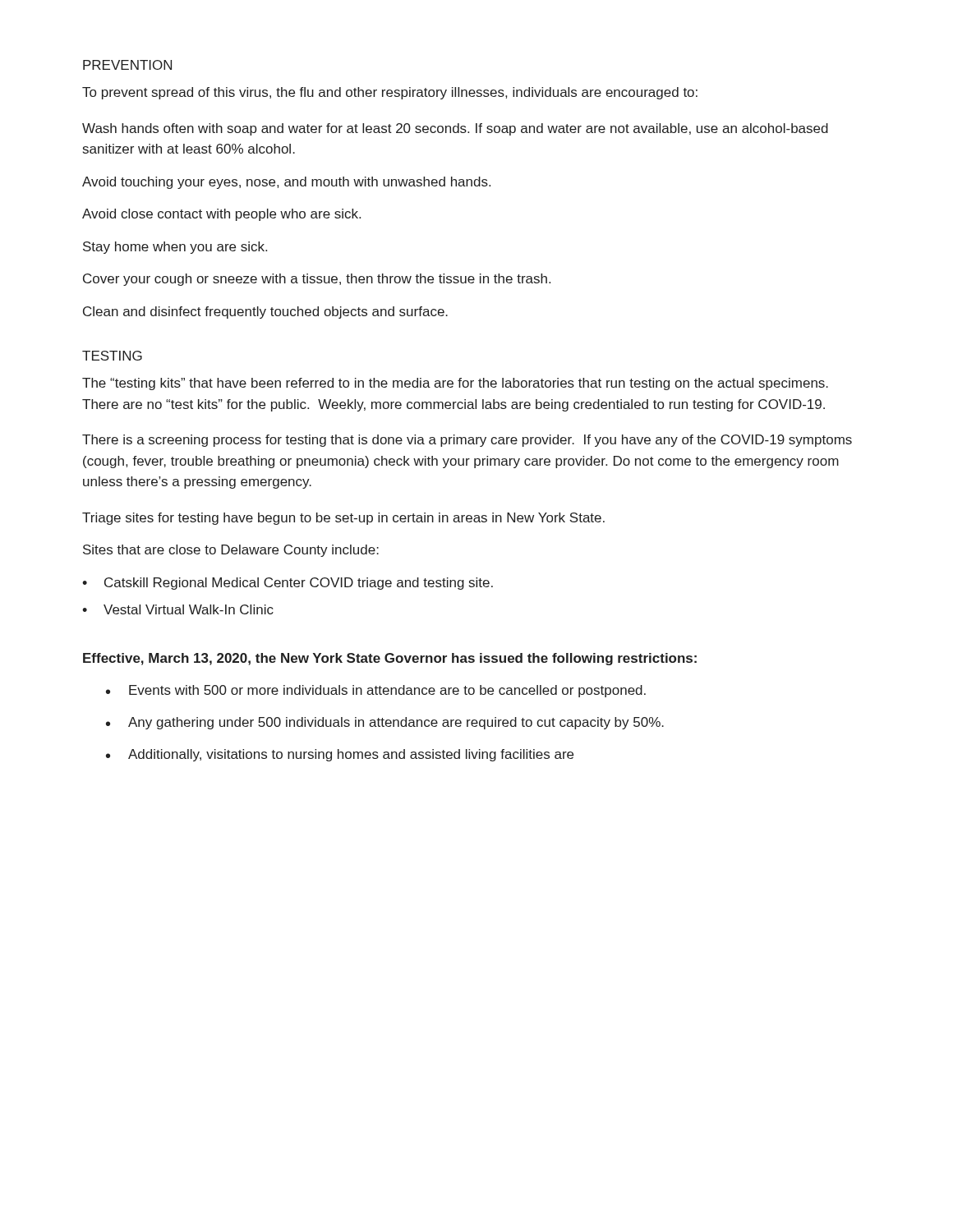Find the text block that says "Avoid close contact with people who"
Image resolution: width=953 pixels, height=1232 pixels.
[x=222, y=214]
